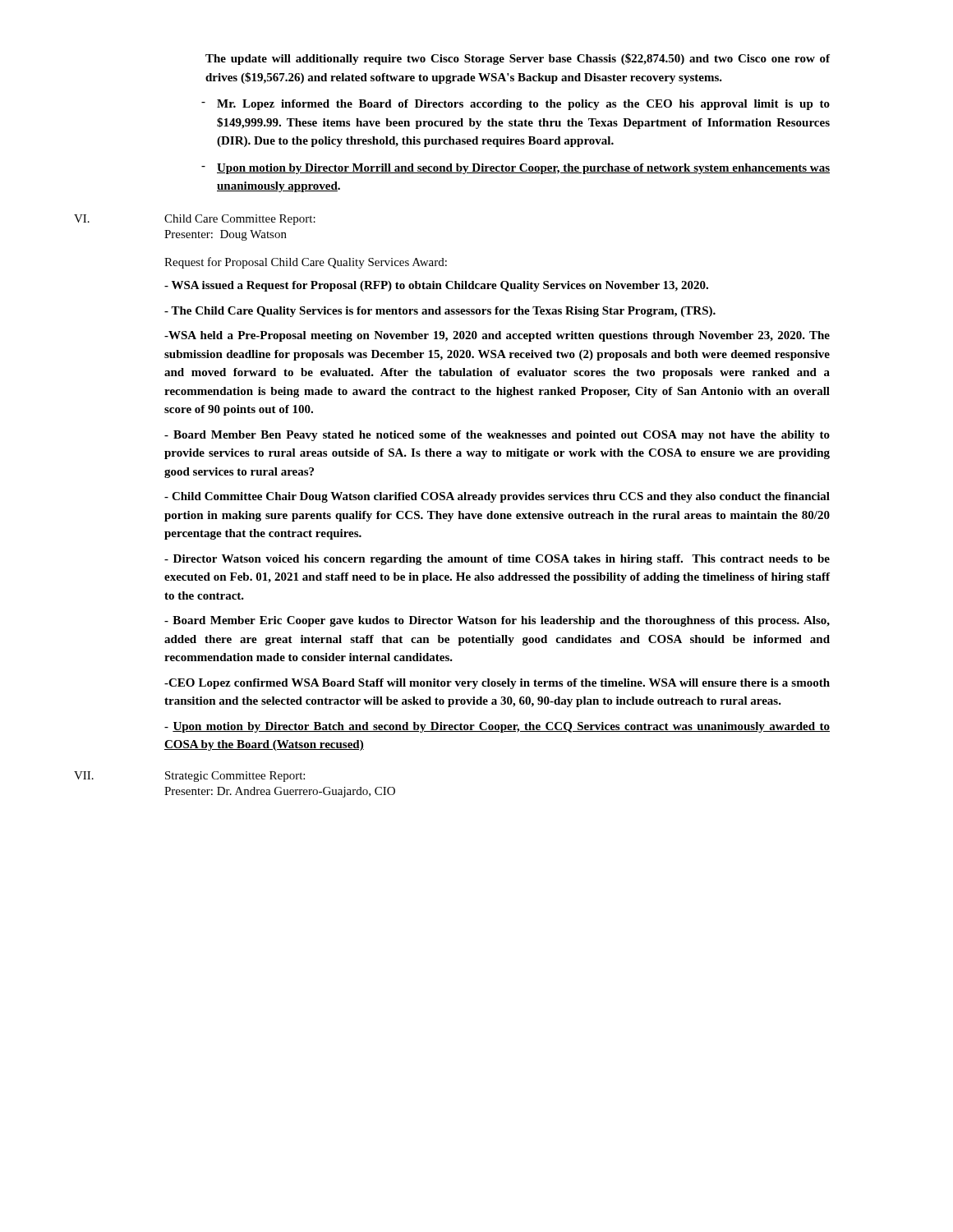Find the element starting "WSA held a Pre-Proposal"

coord(497,372)
